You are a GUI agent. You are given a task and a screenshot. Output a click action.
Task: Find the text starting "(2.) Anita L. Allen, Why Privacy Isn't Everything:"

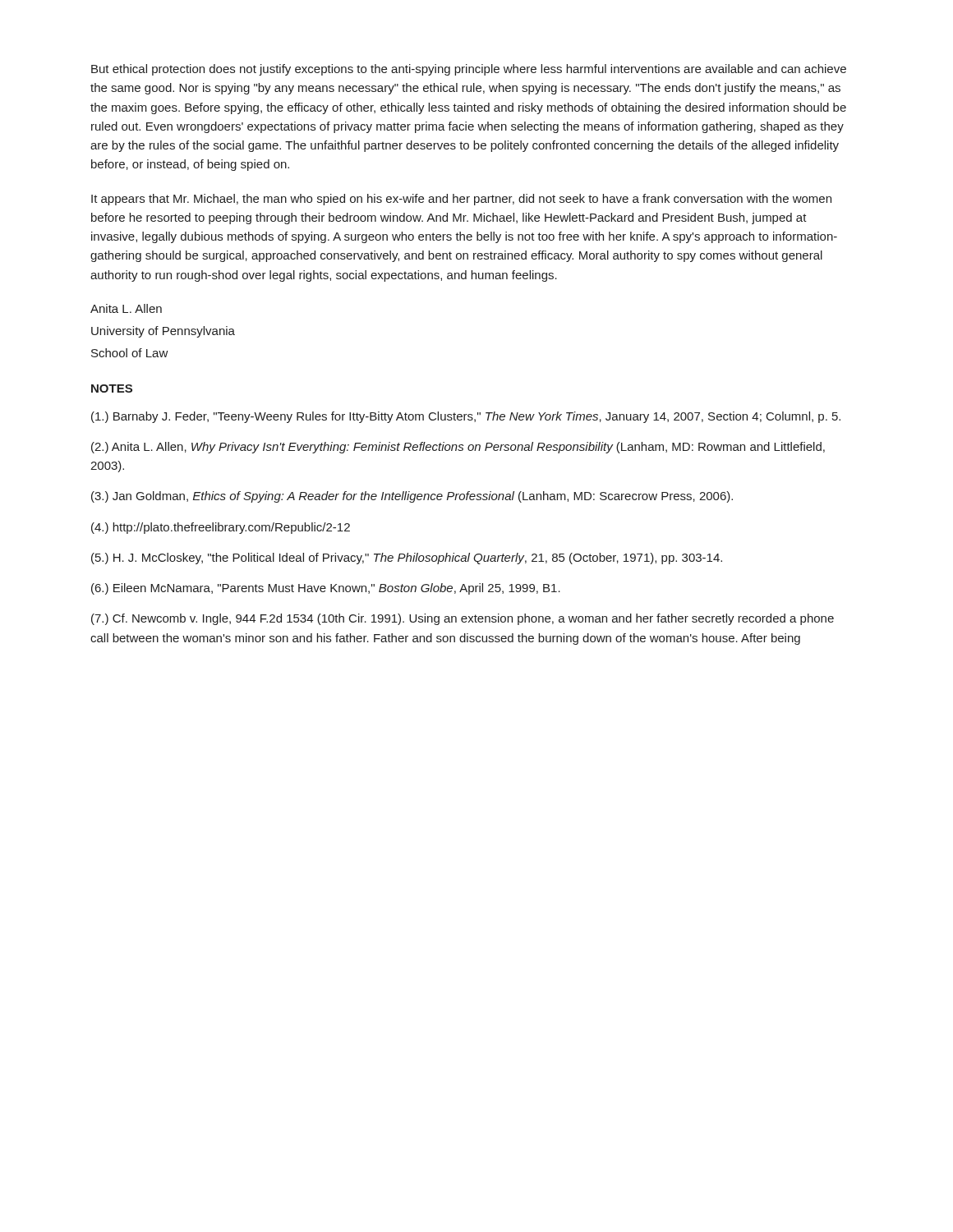[458, 456]
